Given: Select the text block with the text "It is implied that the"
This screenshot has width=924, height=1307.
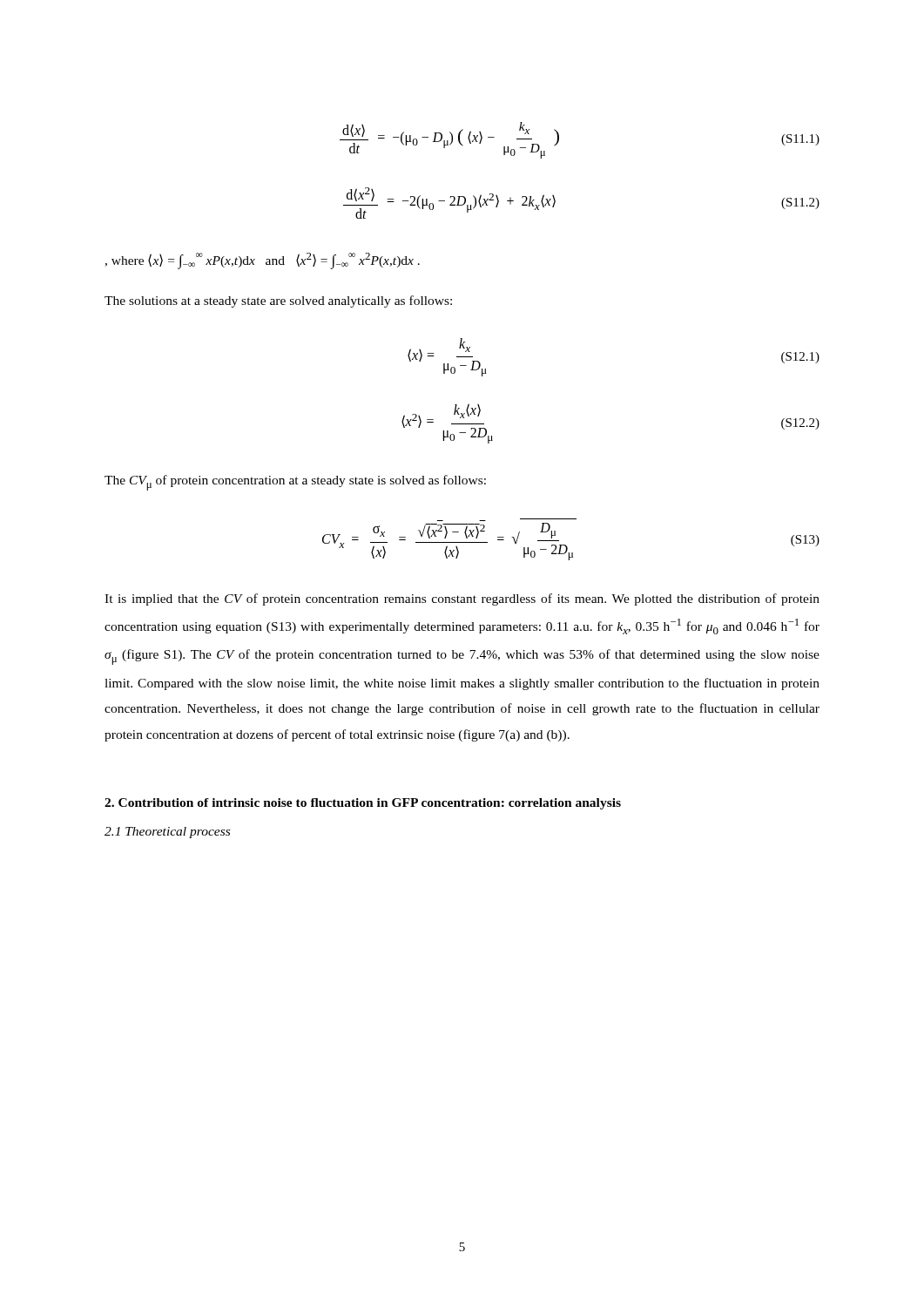Looking at the screenshot, I should coord(462,666).
